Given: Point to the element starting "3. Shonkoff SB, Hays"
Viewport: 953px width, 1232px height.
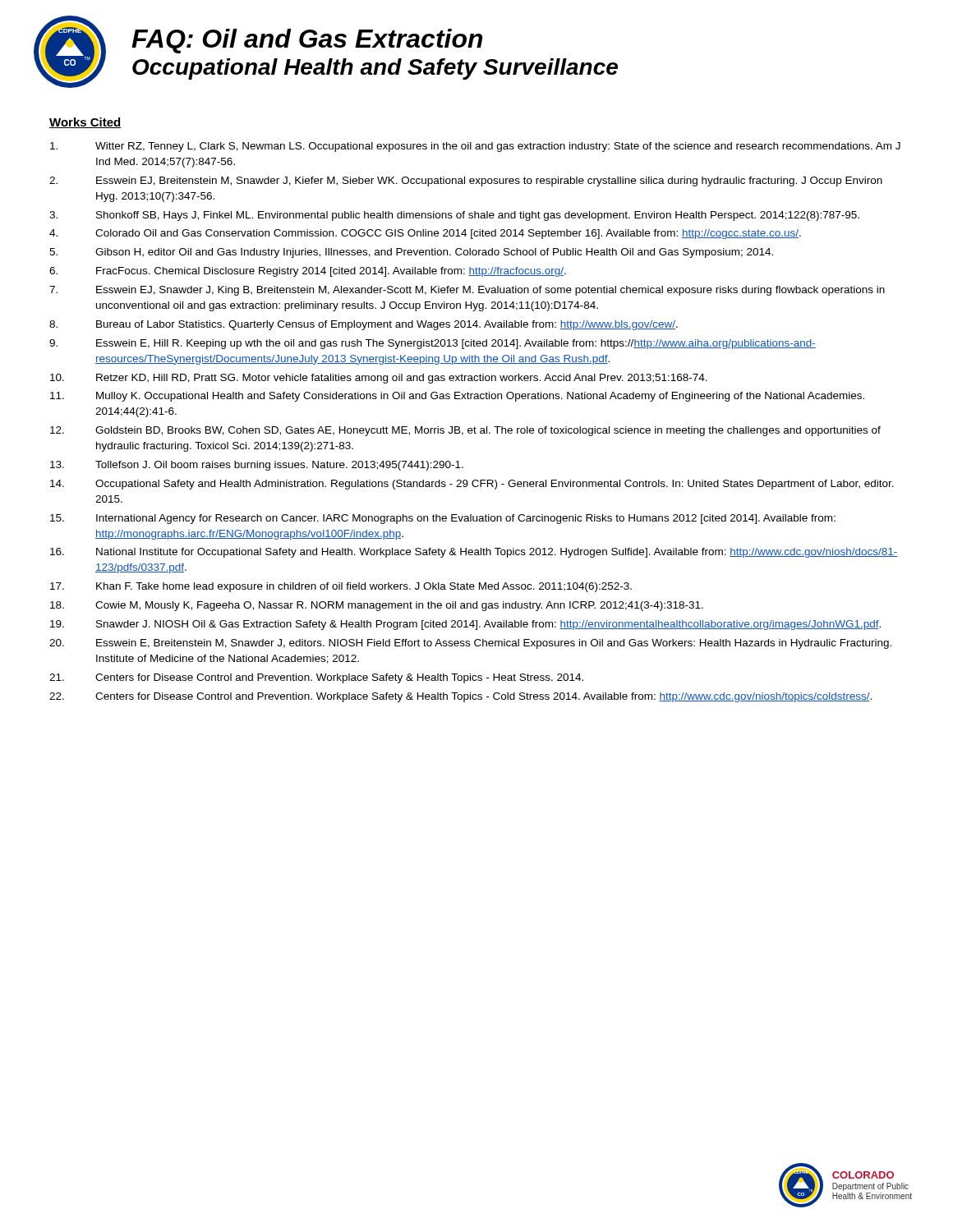Looking at the screenshot, I should pyautogui.click(x=476, y=215).
